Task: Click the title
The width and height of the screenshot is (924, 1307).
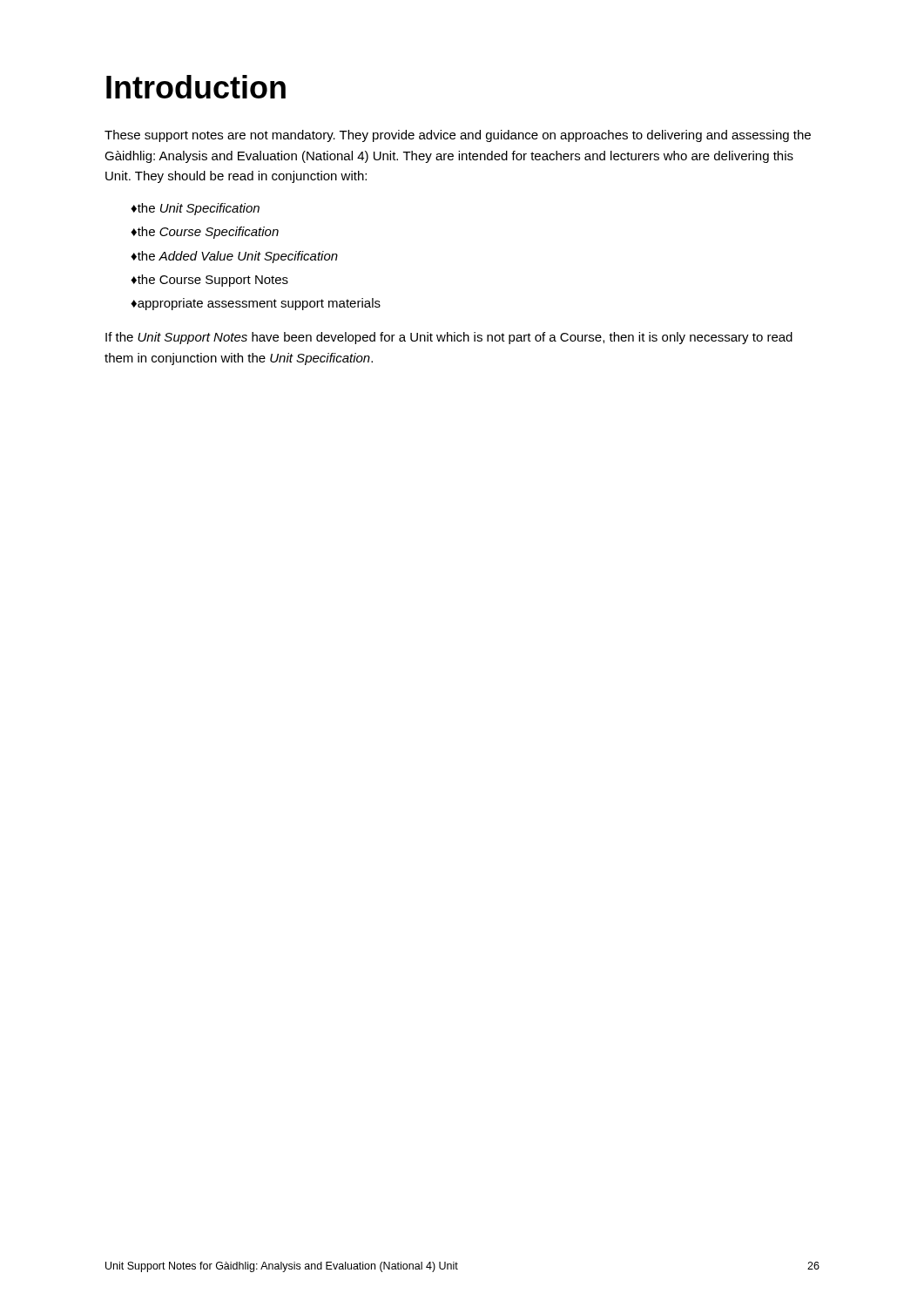Action: click(196, 88)
